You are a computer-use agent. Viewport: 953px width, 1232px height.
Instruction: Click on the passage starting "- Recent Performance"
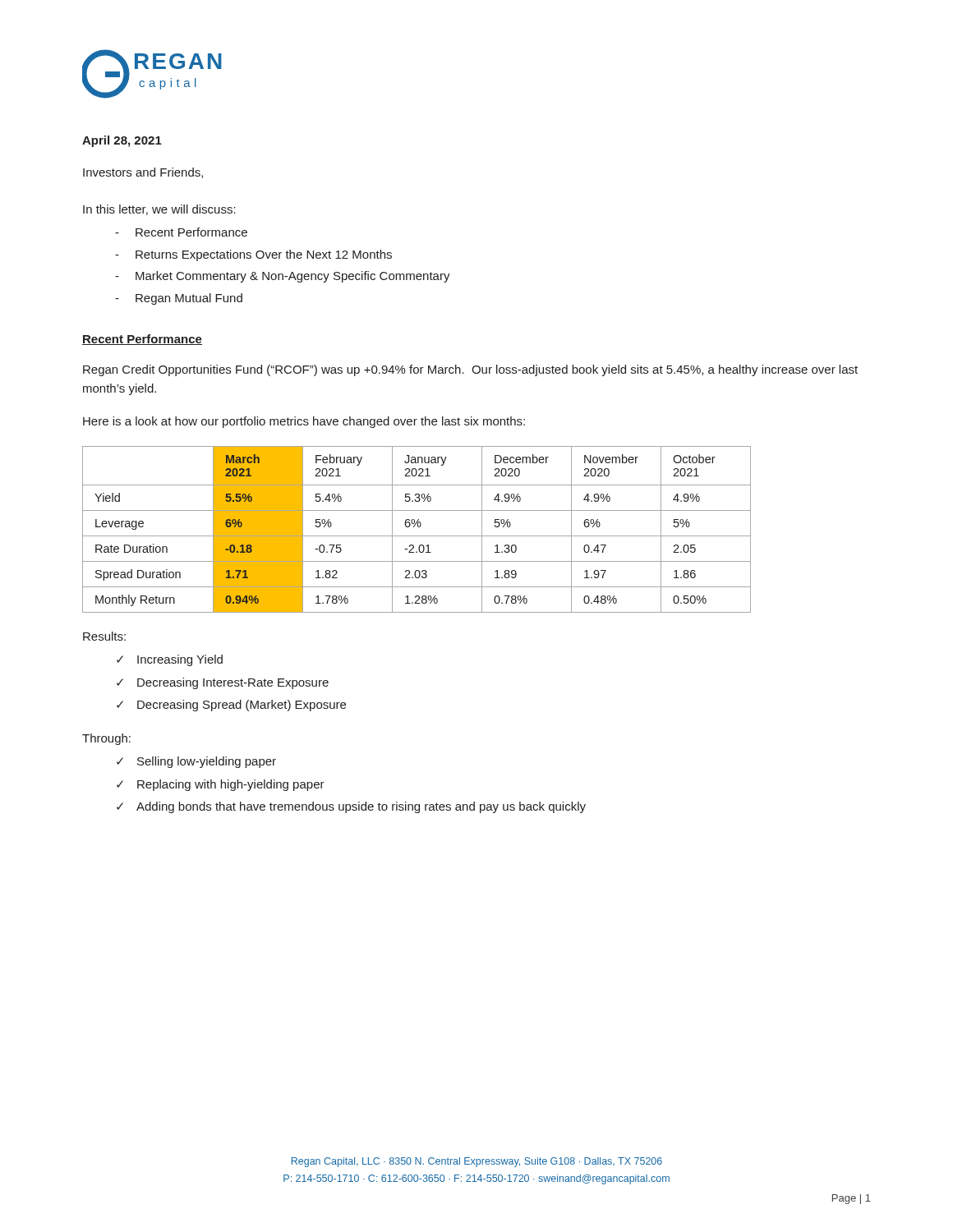[181, 233]
